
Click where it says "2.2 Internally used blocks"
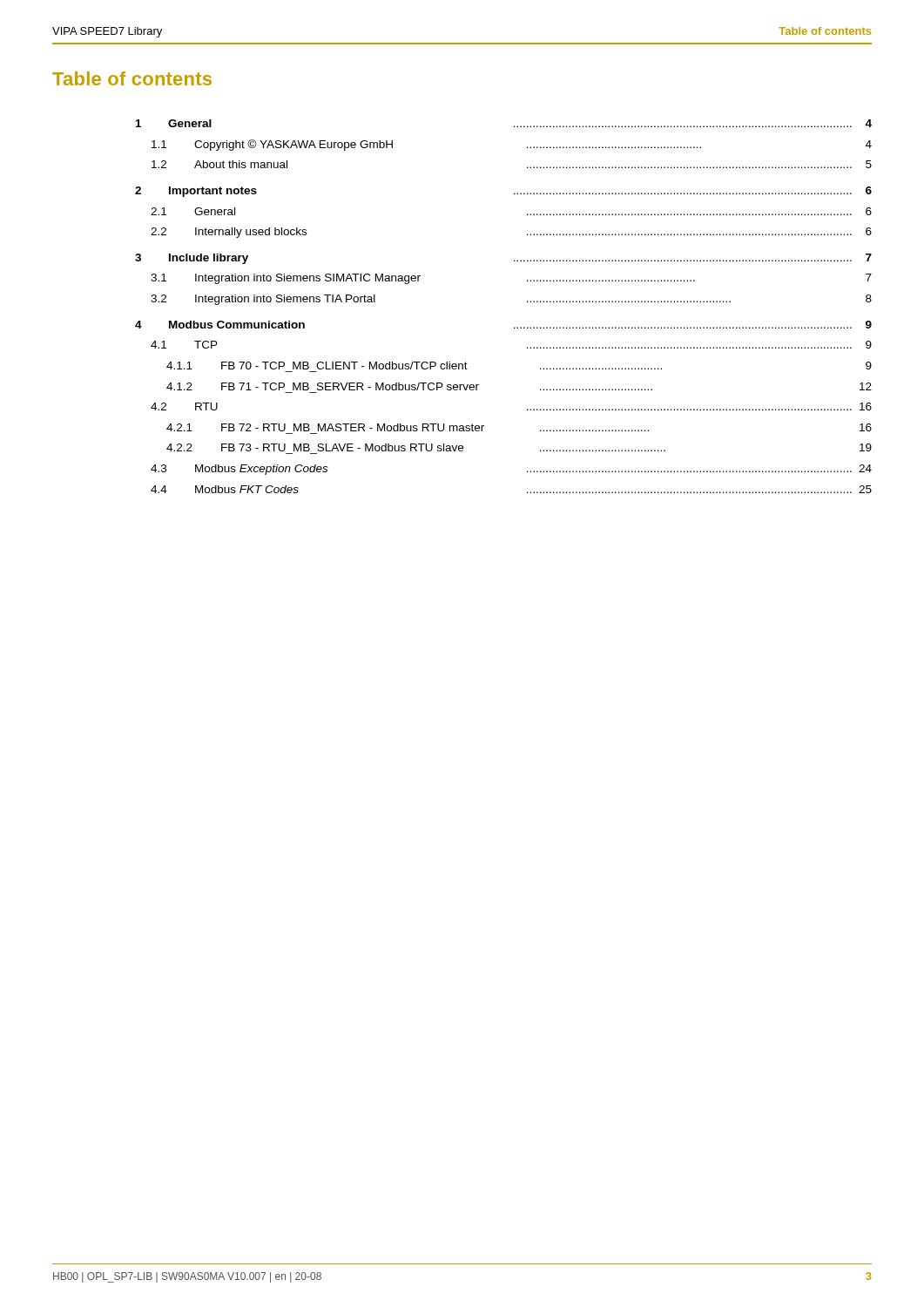[247, 232]
